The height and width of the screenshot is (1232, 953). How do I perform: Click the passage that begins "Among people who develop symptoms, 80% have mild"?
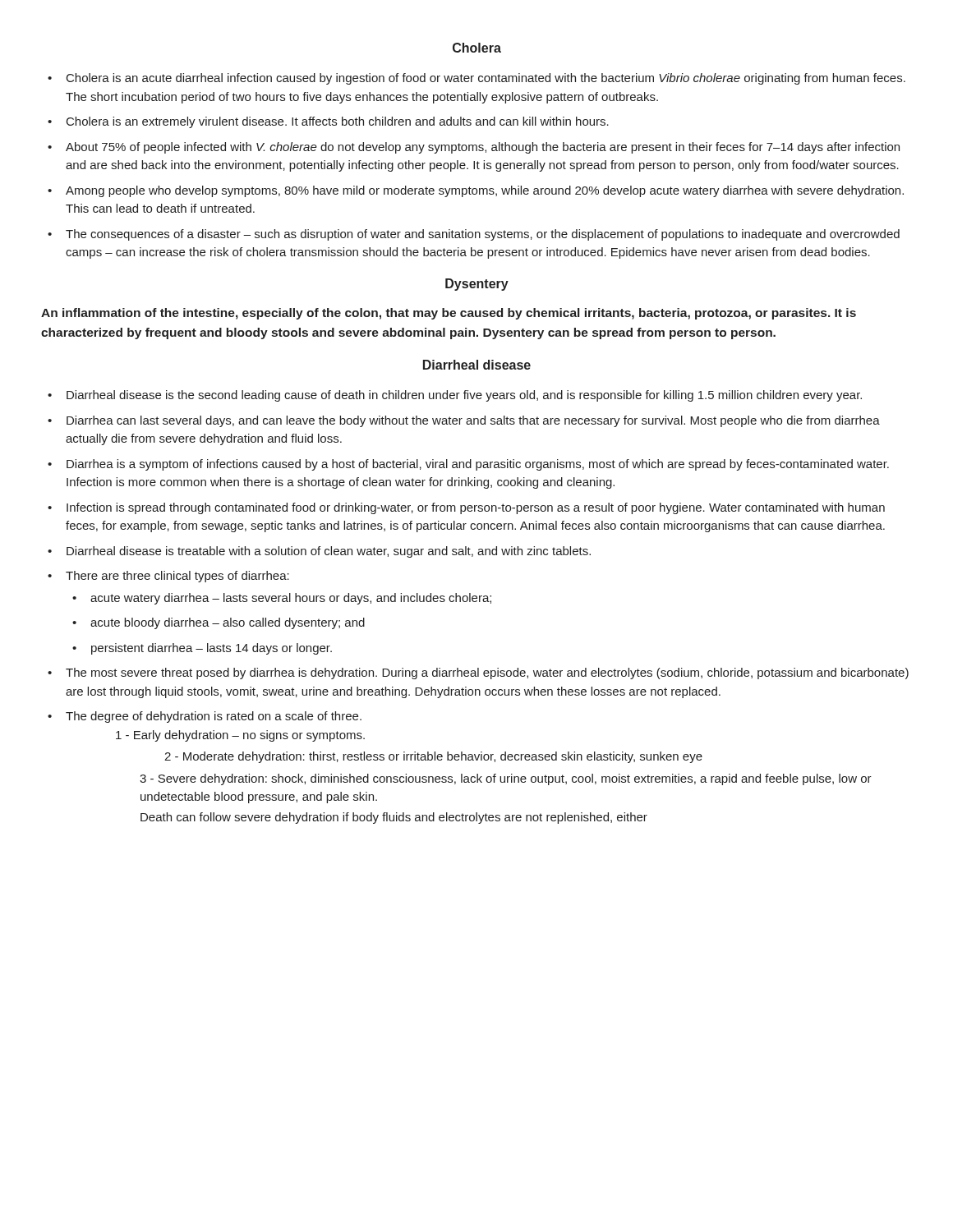(x=485, y=199)
